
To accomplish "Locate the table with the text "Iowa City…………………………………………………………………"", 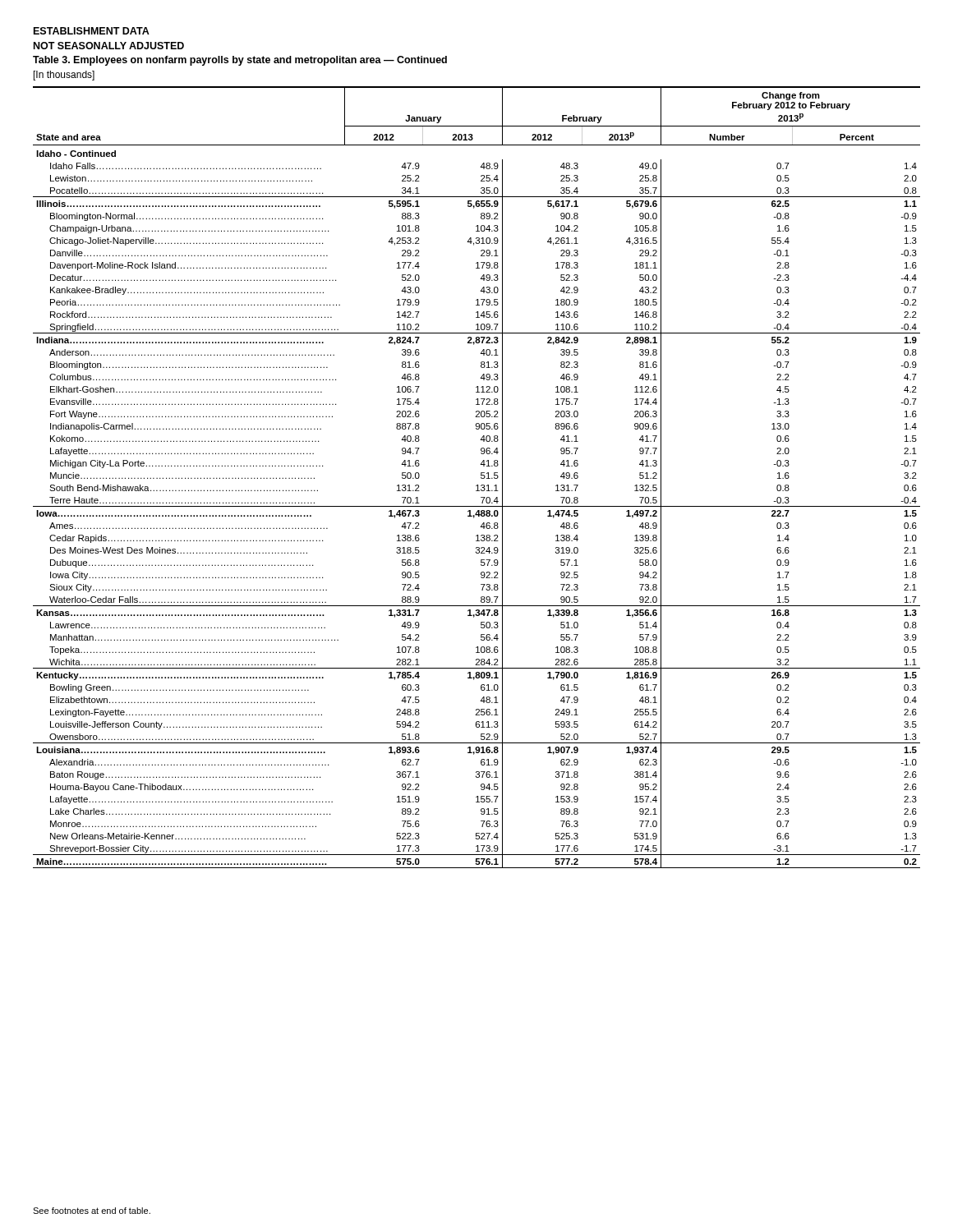I will pos(476,478).
